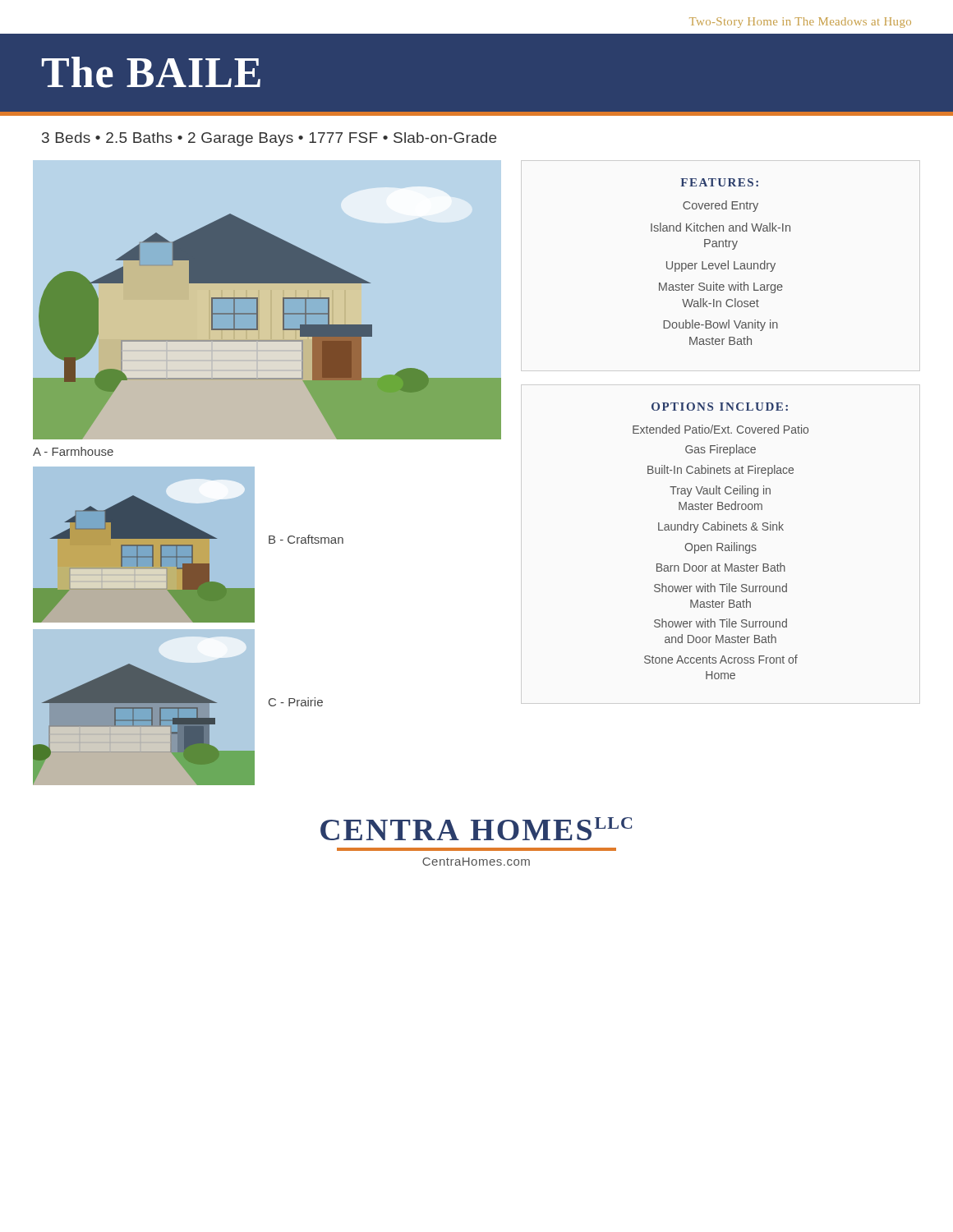Find the text block with the text "Two-Story Home in"

coord(800,21)
